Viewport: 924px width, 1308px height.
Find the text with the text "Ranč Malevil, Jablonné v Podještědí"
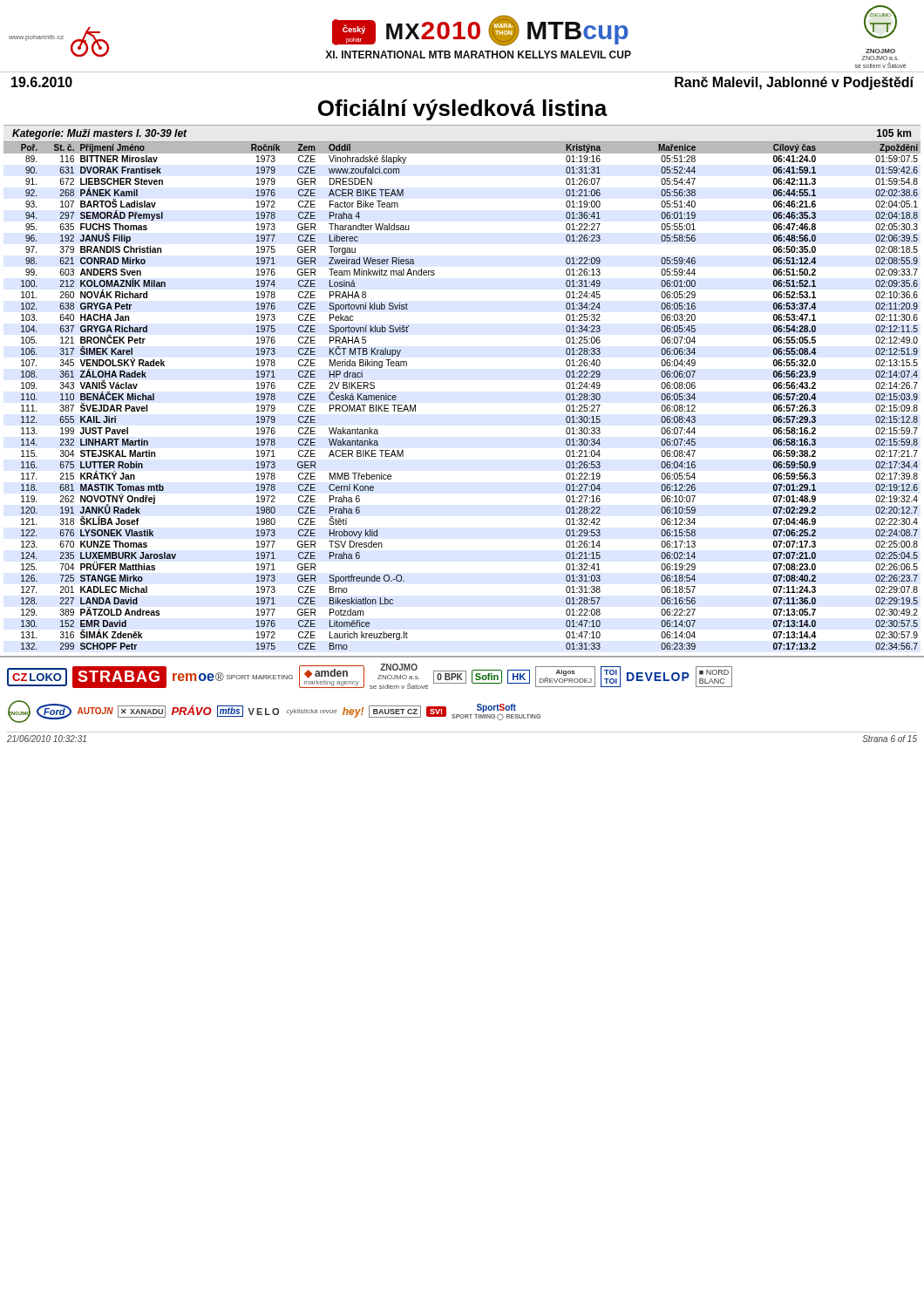point(794,83)
